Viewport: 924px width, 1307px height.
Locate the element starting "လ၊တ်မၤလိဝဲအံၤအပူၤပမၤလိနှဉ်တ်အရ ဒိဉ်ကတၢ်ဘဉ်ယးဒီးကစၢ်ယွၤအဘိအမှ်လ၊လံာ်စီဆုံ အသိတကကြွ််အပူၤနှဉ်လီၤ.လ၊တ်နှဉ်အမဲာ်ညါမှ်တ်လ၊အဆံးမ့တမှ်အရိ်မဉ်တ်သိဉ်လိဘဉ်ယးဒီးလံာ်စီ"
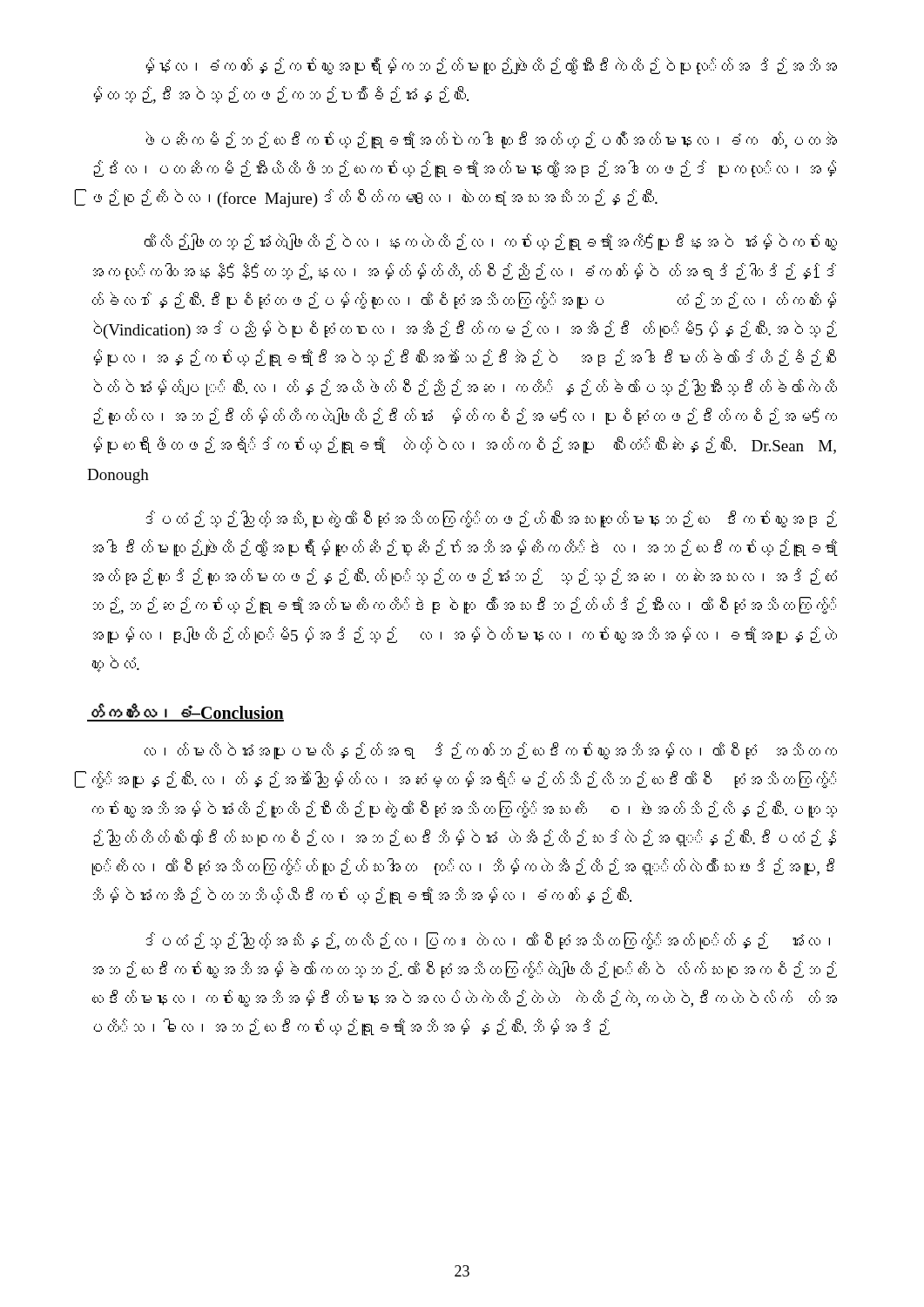click(462, 824)
